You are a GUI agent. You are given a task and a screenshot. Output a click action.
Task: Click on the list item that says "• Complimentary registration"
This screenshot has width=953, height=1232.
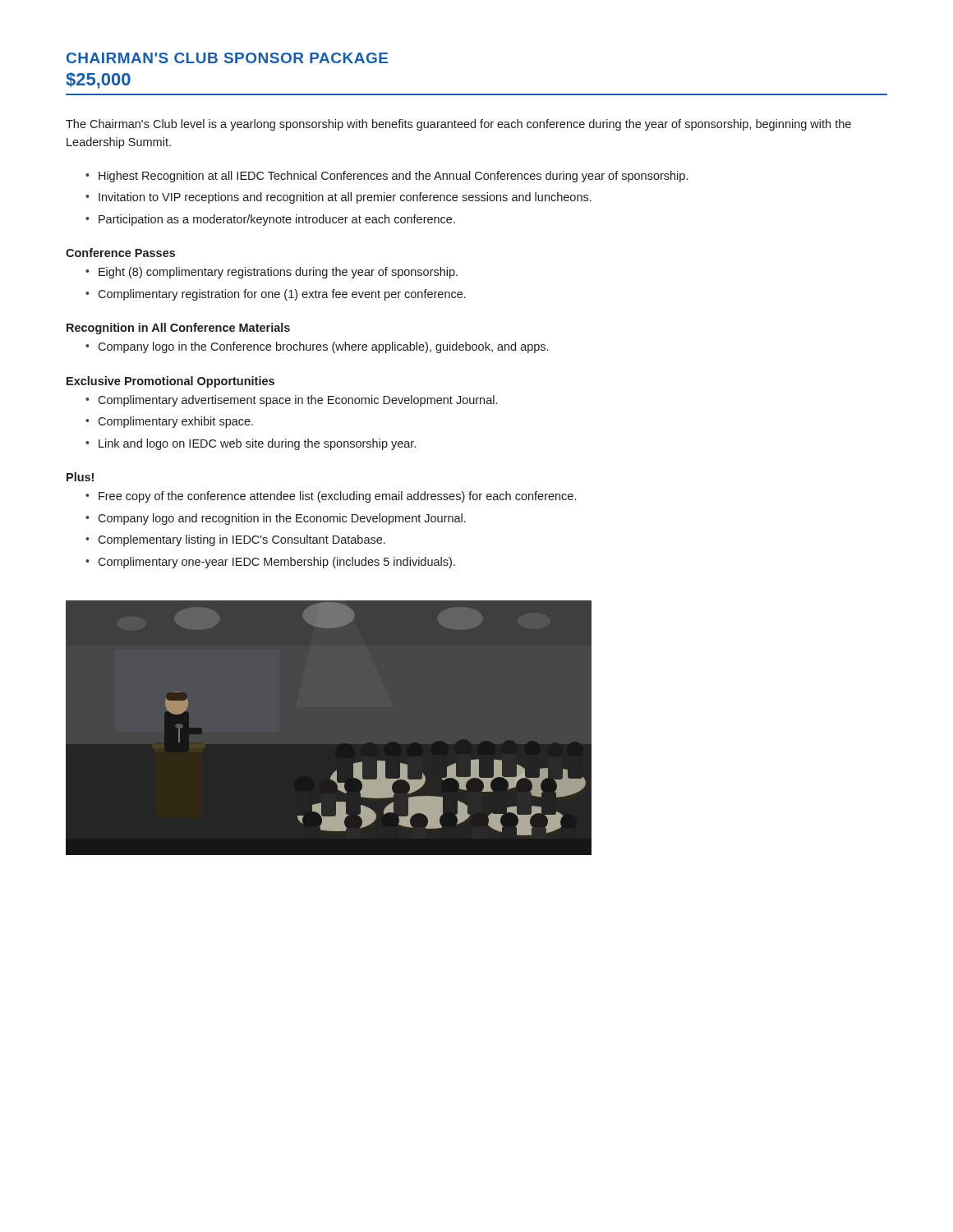tap(276, 294)
